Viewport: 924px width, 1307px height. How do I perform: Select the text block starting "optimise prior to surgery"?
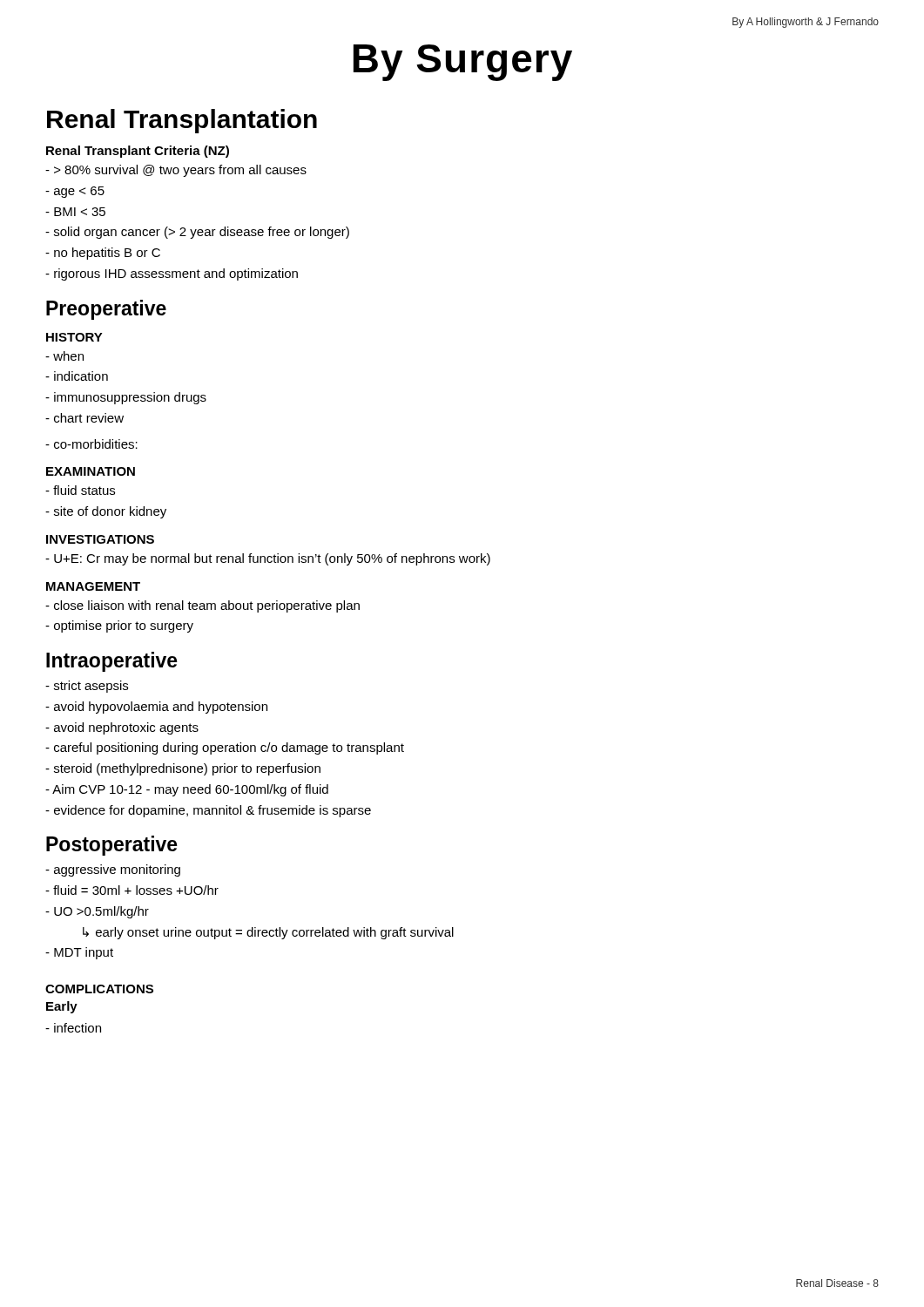pyautogui.click(x=119, y=625)
